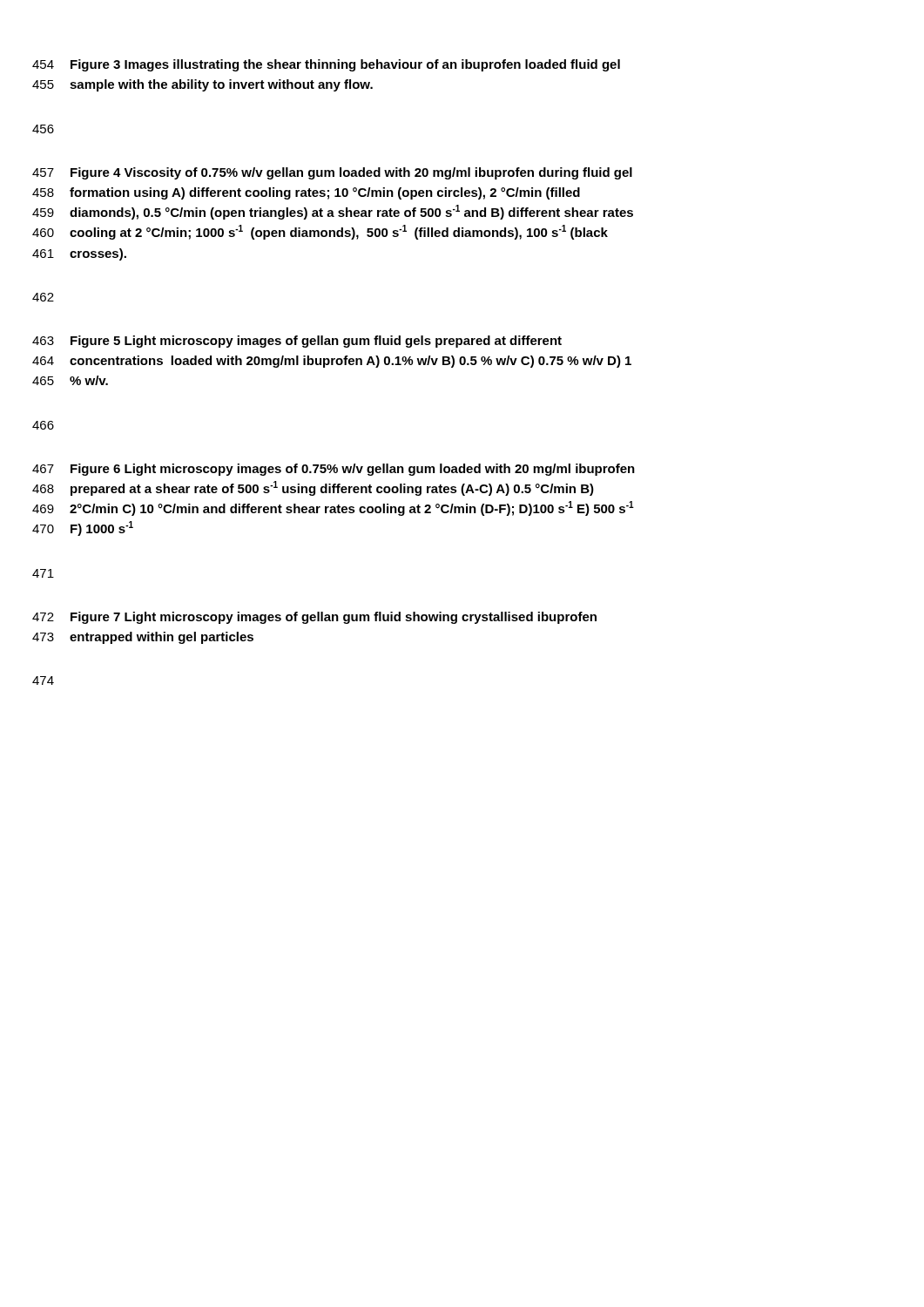Find the list item with the text "470 F) 1000 s-1"

(83, 528)
